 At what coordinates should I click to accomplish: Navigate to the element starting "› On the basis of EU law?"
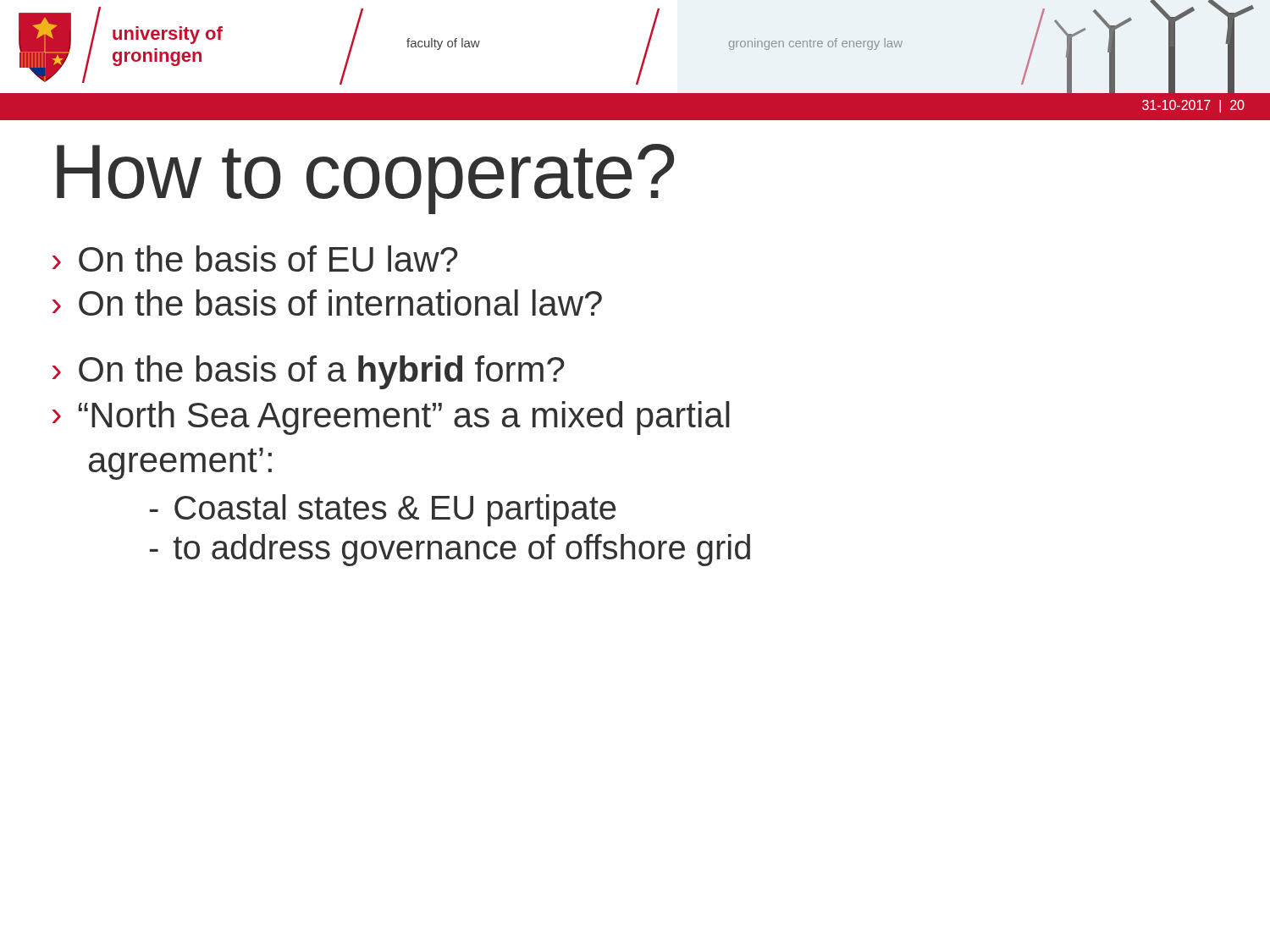click(255, 260)
